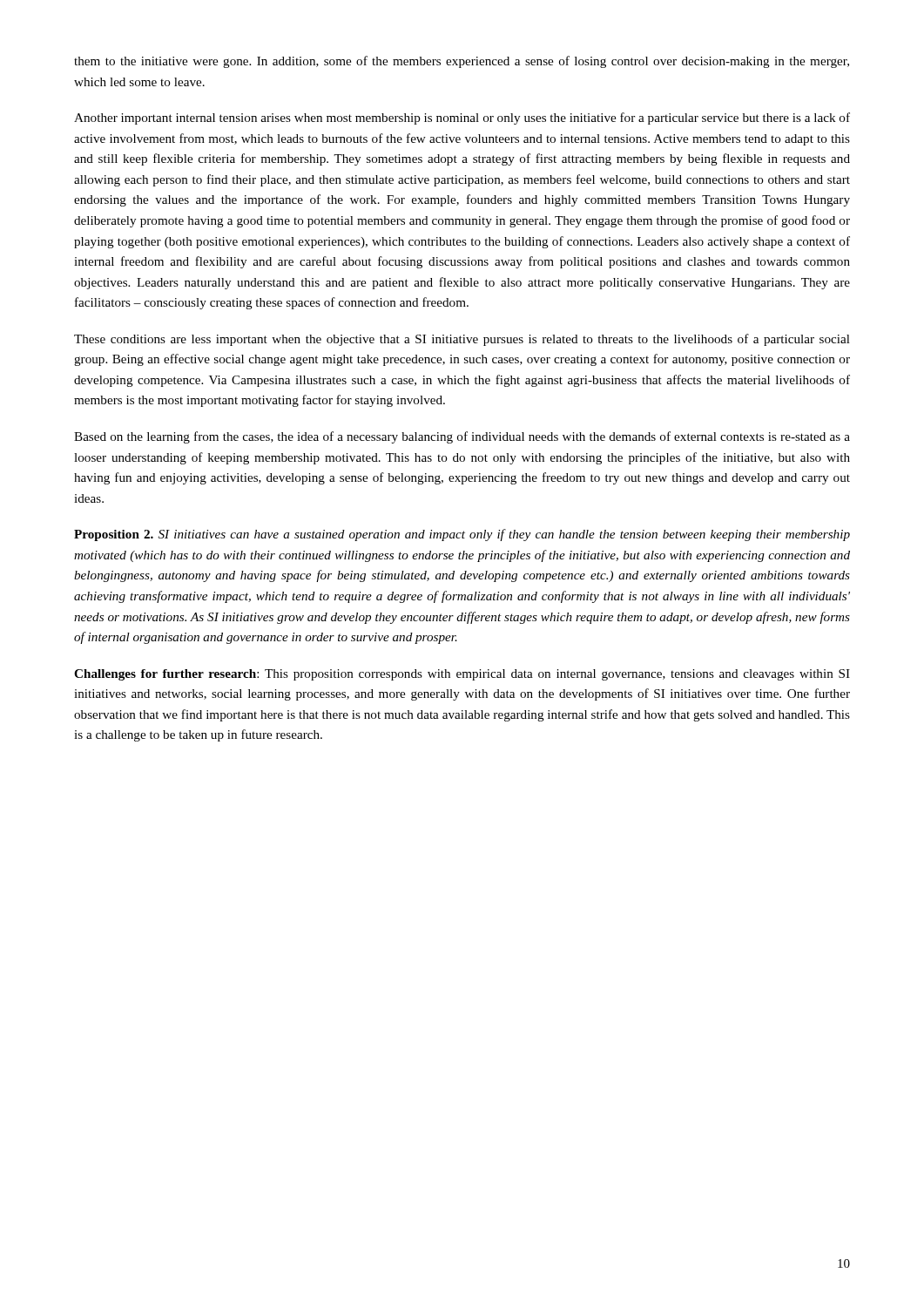Locate the passage starting "Challenges for further research:"

tap(462, 704)
